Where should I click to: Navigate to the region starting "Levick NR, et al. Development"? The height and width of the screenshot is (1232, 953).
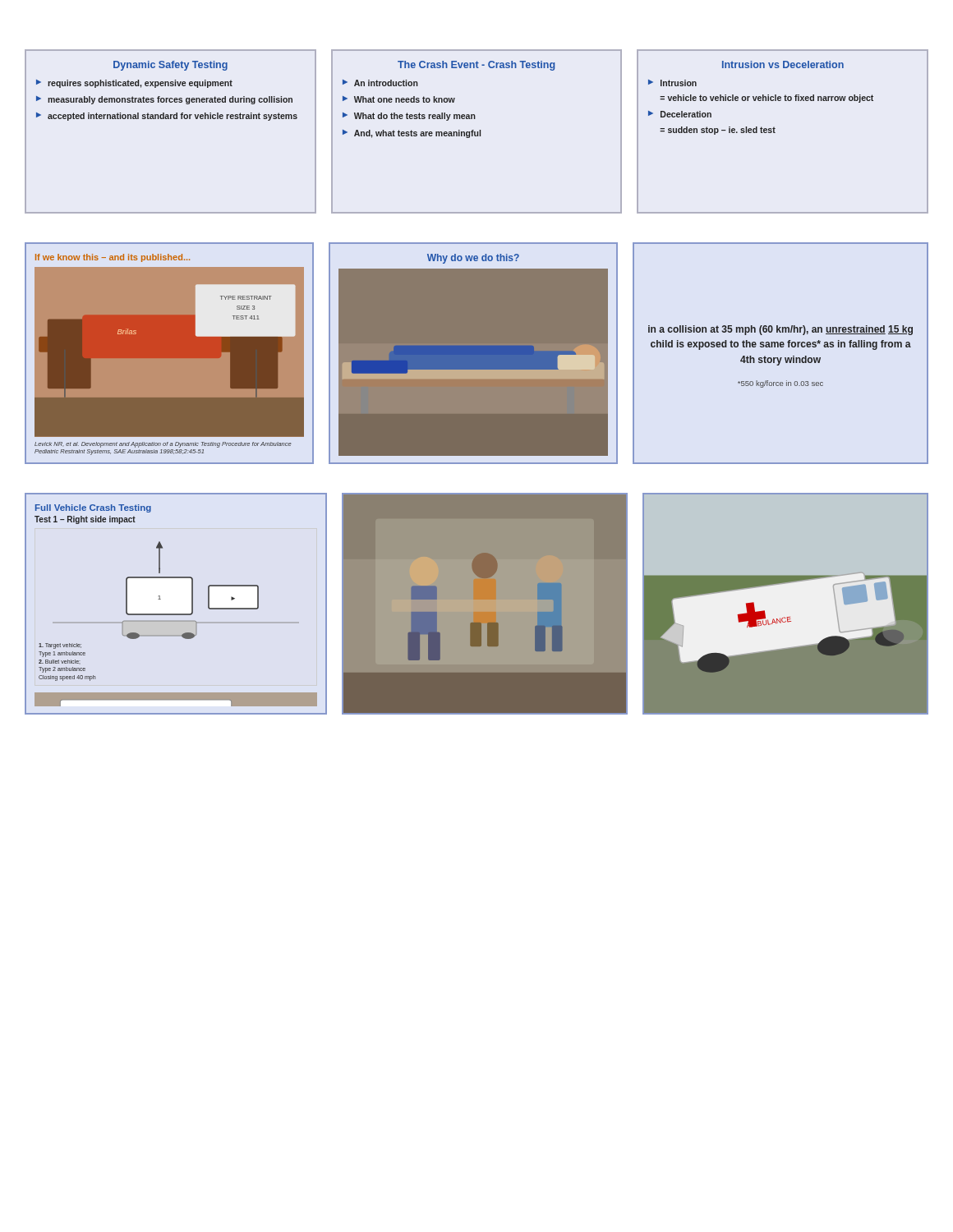[163, 448]
